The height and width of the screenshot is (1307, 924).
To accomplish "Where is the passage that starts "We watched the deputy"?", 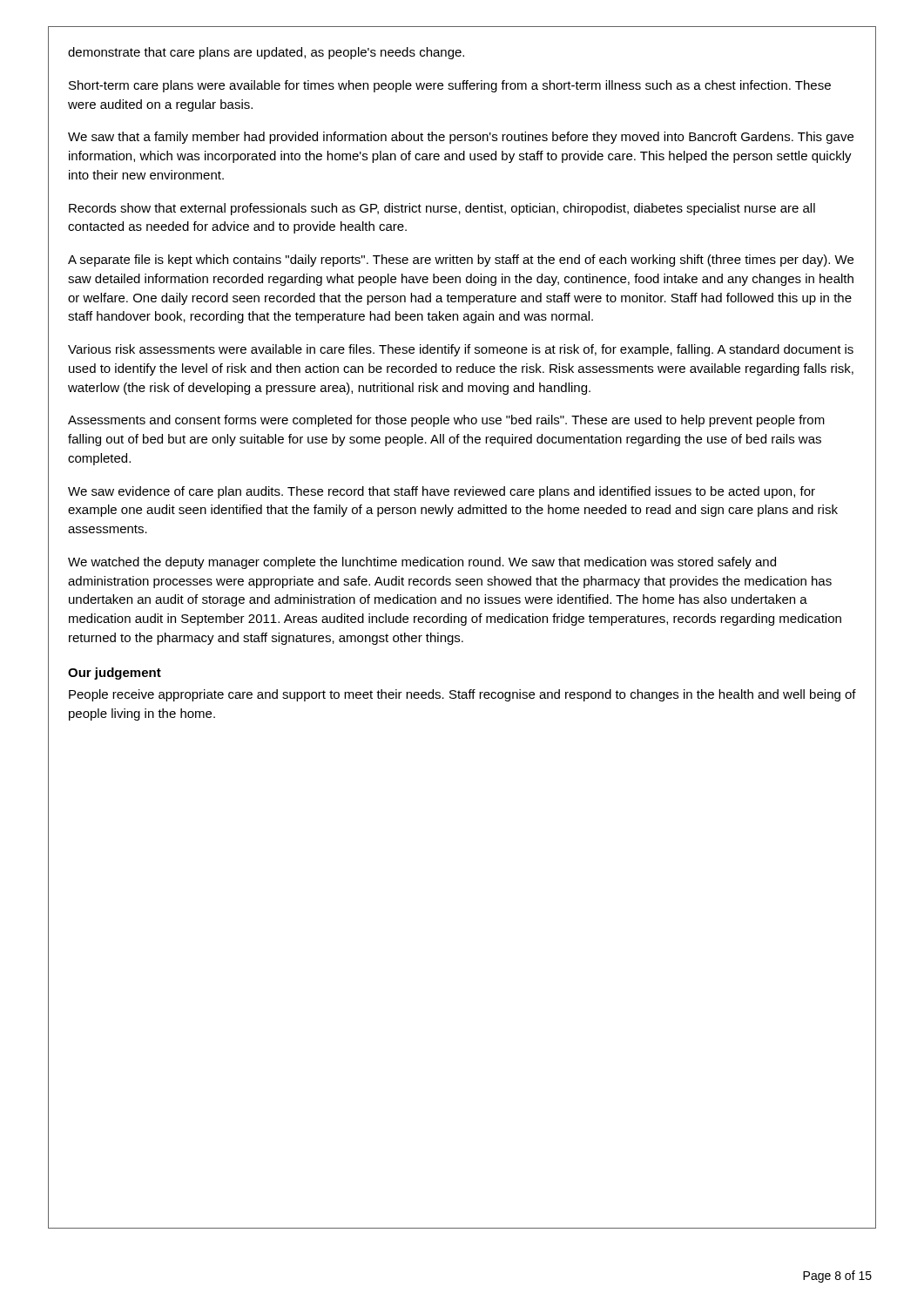I will pyautogui.click(x=455, y=599).
